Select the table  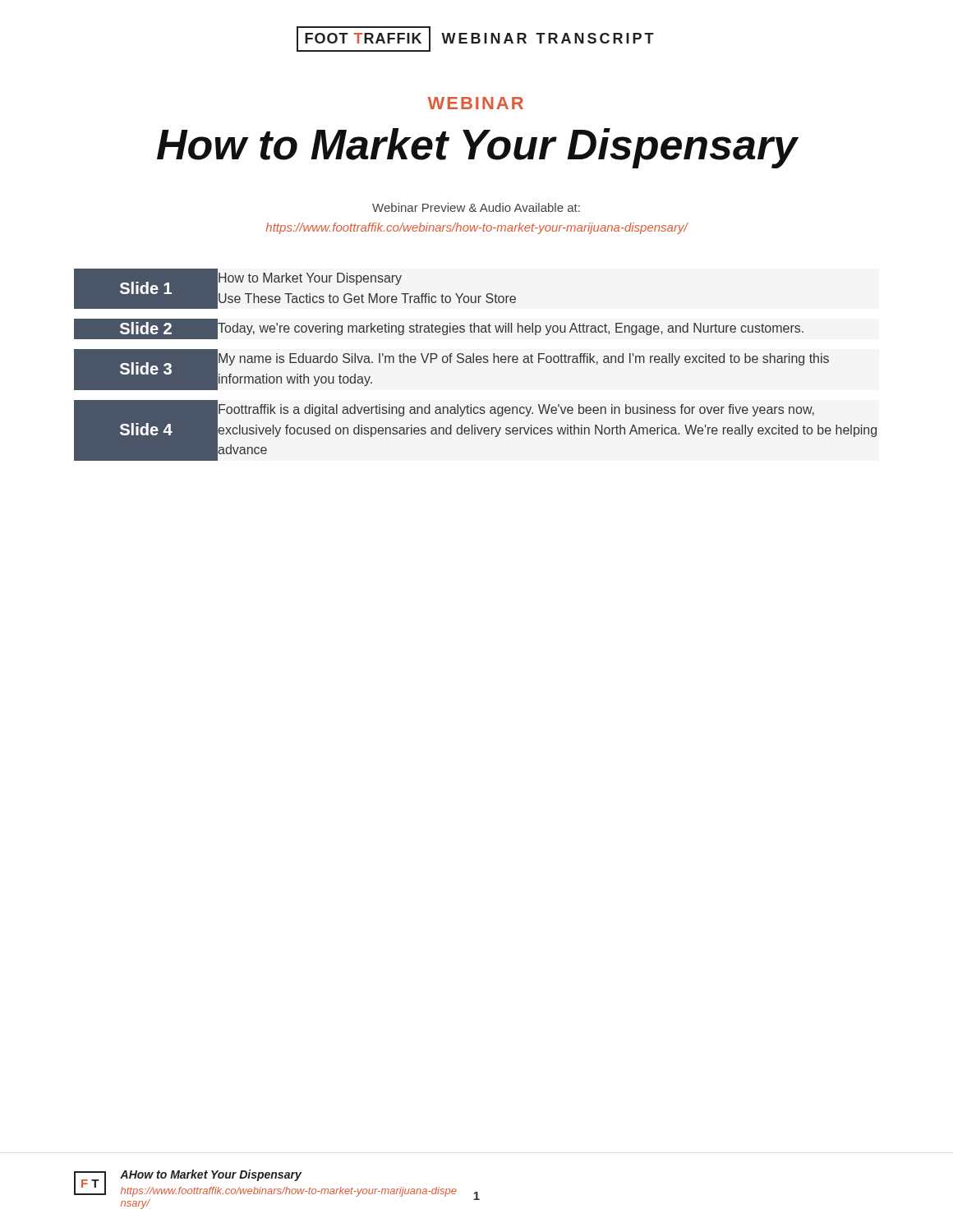coord(476,366)
